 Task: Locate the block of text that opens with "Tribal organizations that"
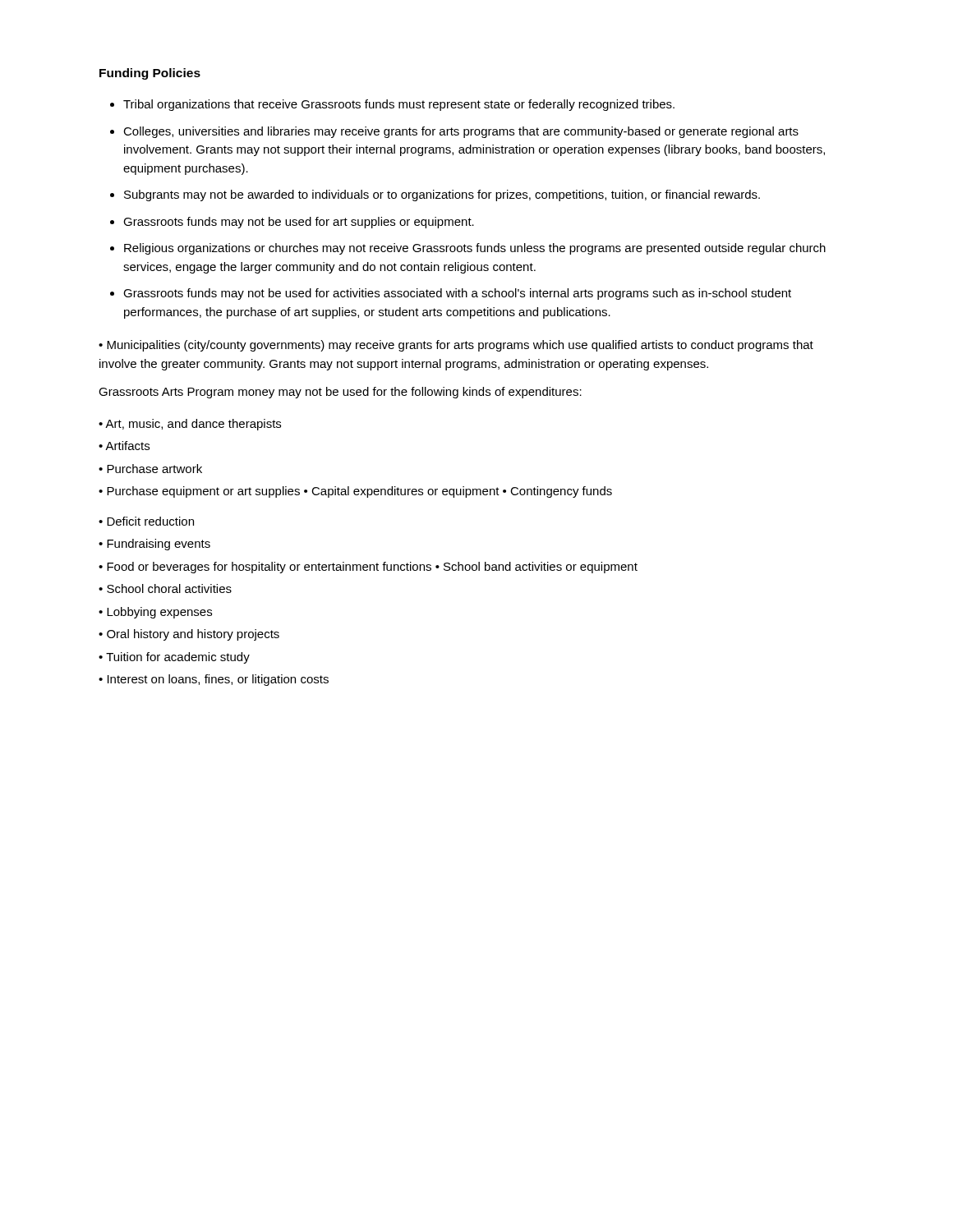[x=399, y=104]
